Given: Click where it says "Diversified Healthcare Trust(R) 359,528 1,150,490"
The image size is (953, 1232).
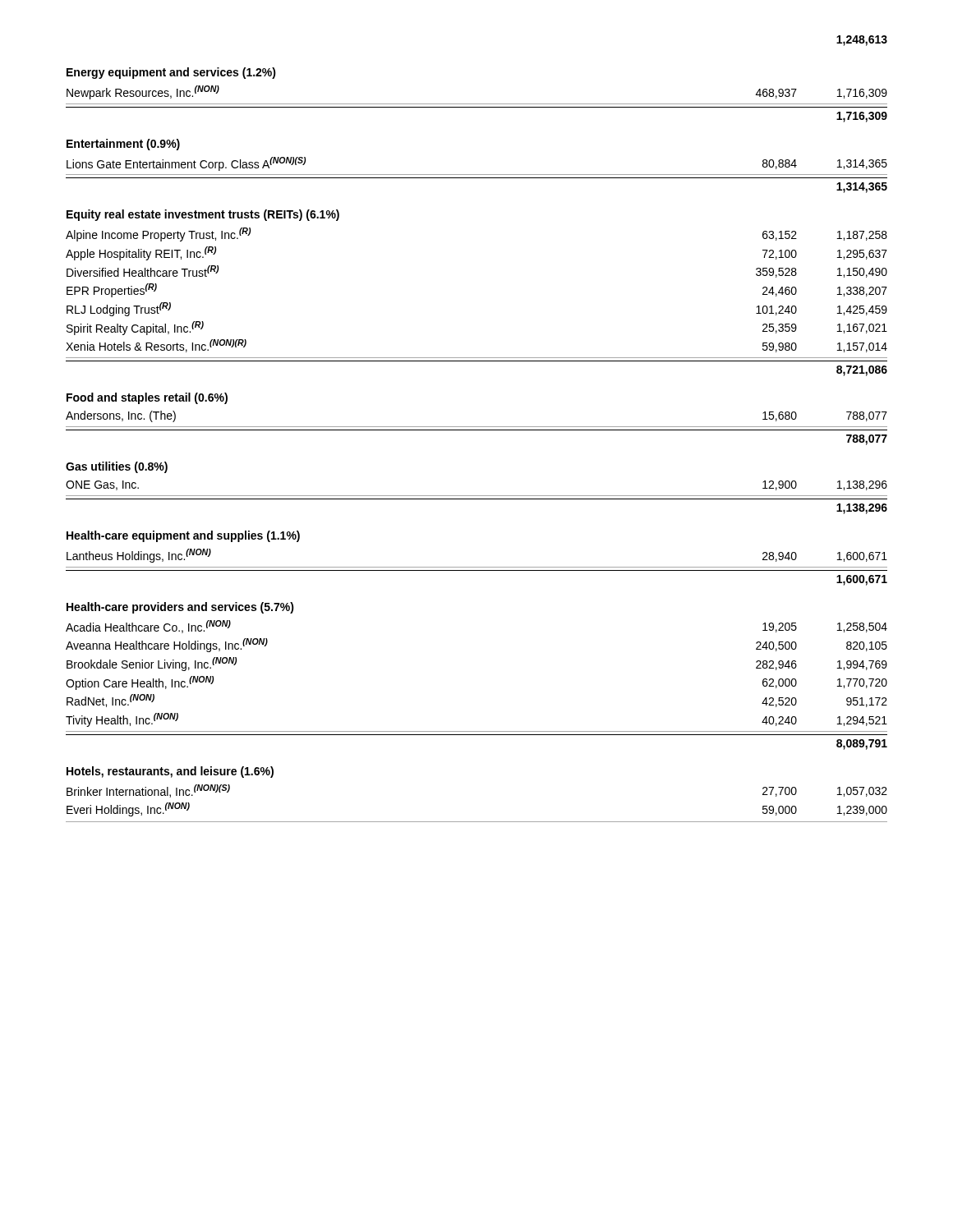Looking at the screenshot, I should click(141, 271).
